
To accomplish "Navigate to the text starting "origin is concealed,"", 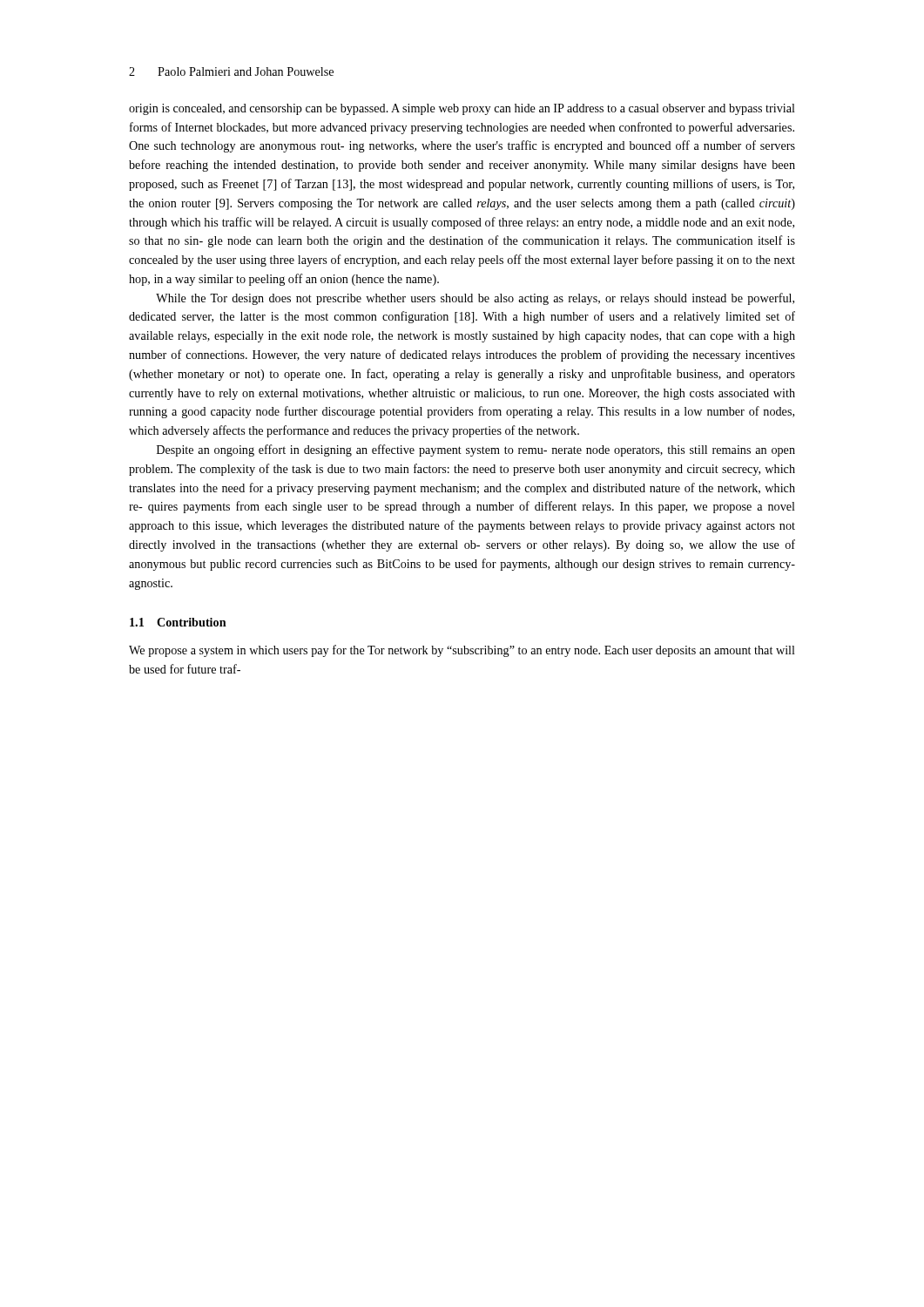I will pos(462,194).
